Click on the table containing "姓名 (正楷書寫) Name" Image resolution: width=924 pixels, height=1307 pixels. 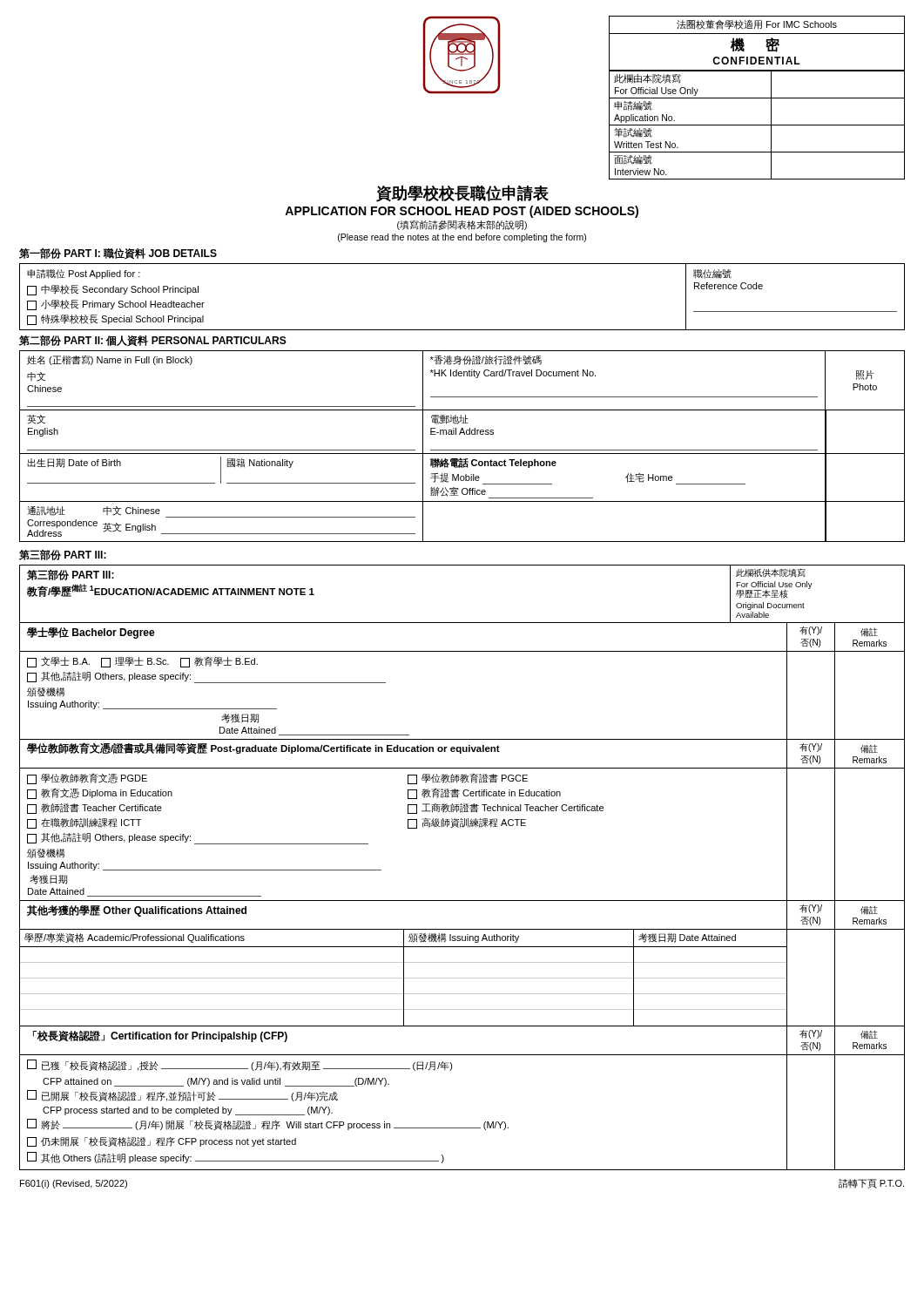coord(462,446)
